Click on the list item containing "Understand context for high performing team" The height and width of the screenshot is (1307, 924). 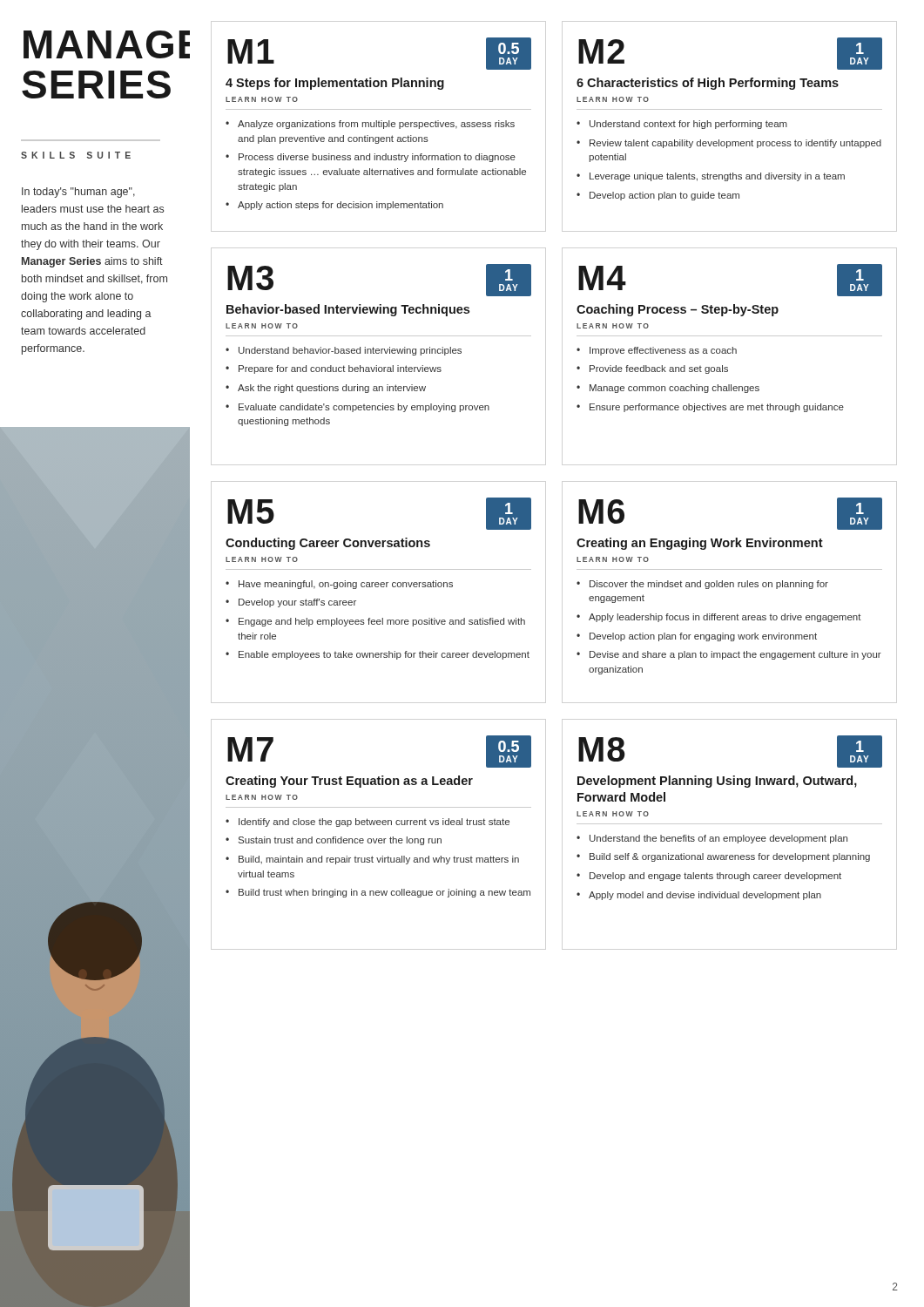pos(688,124)
